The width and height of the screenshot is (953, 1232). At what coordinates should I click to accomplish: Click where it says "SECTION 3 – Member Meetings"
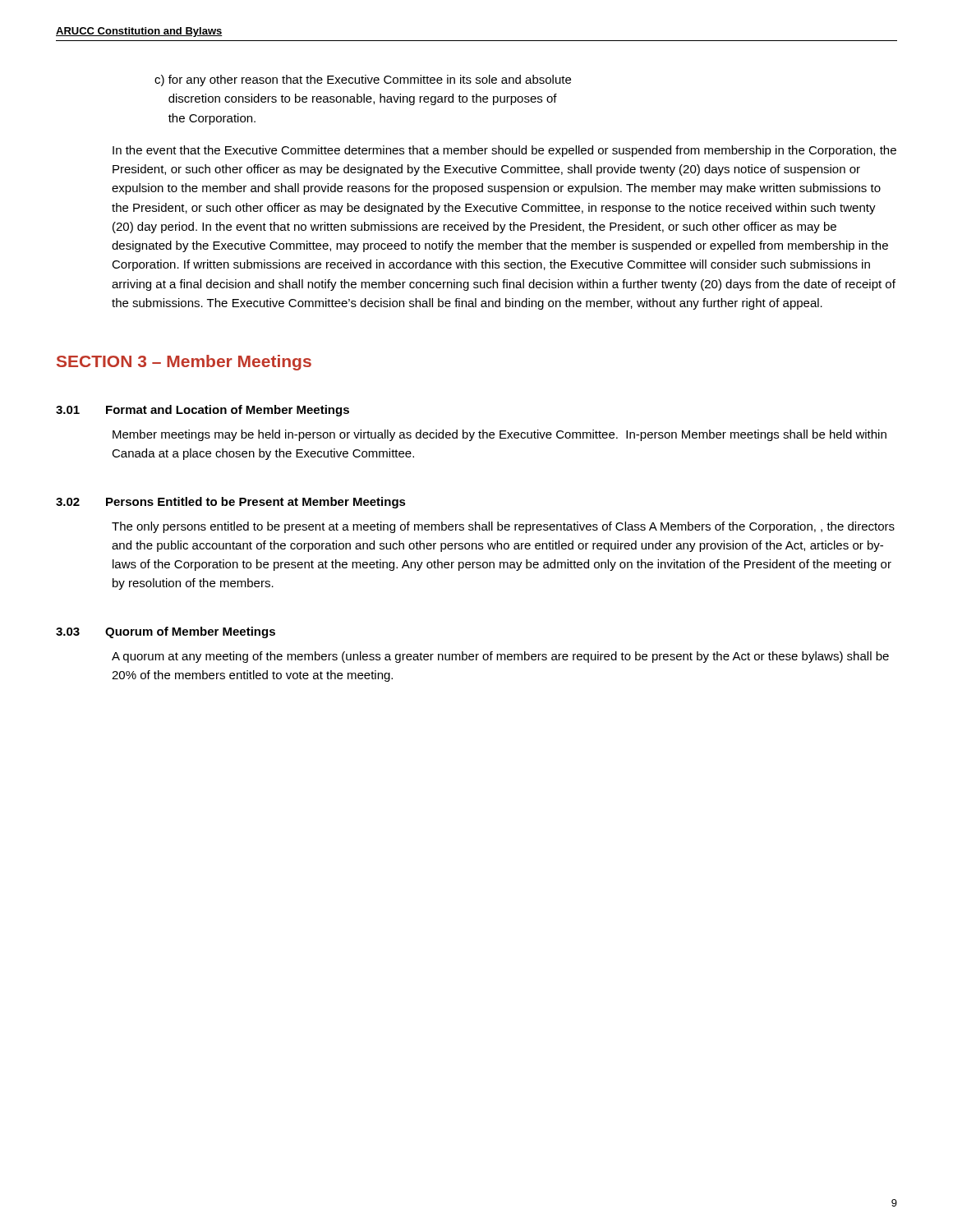184,361
